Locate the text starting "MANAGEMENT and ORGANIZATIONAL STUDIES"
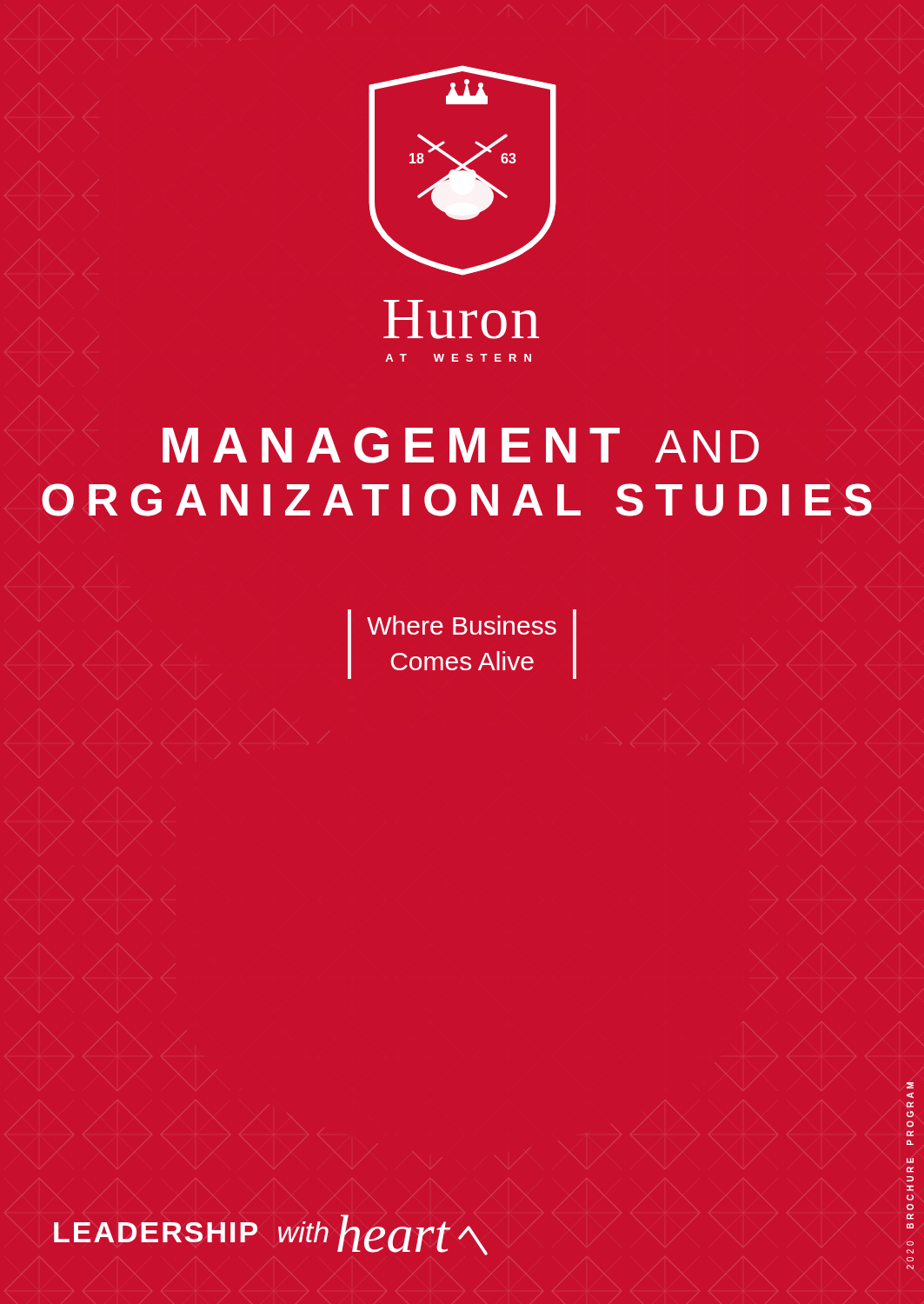 click(462, 472)
